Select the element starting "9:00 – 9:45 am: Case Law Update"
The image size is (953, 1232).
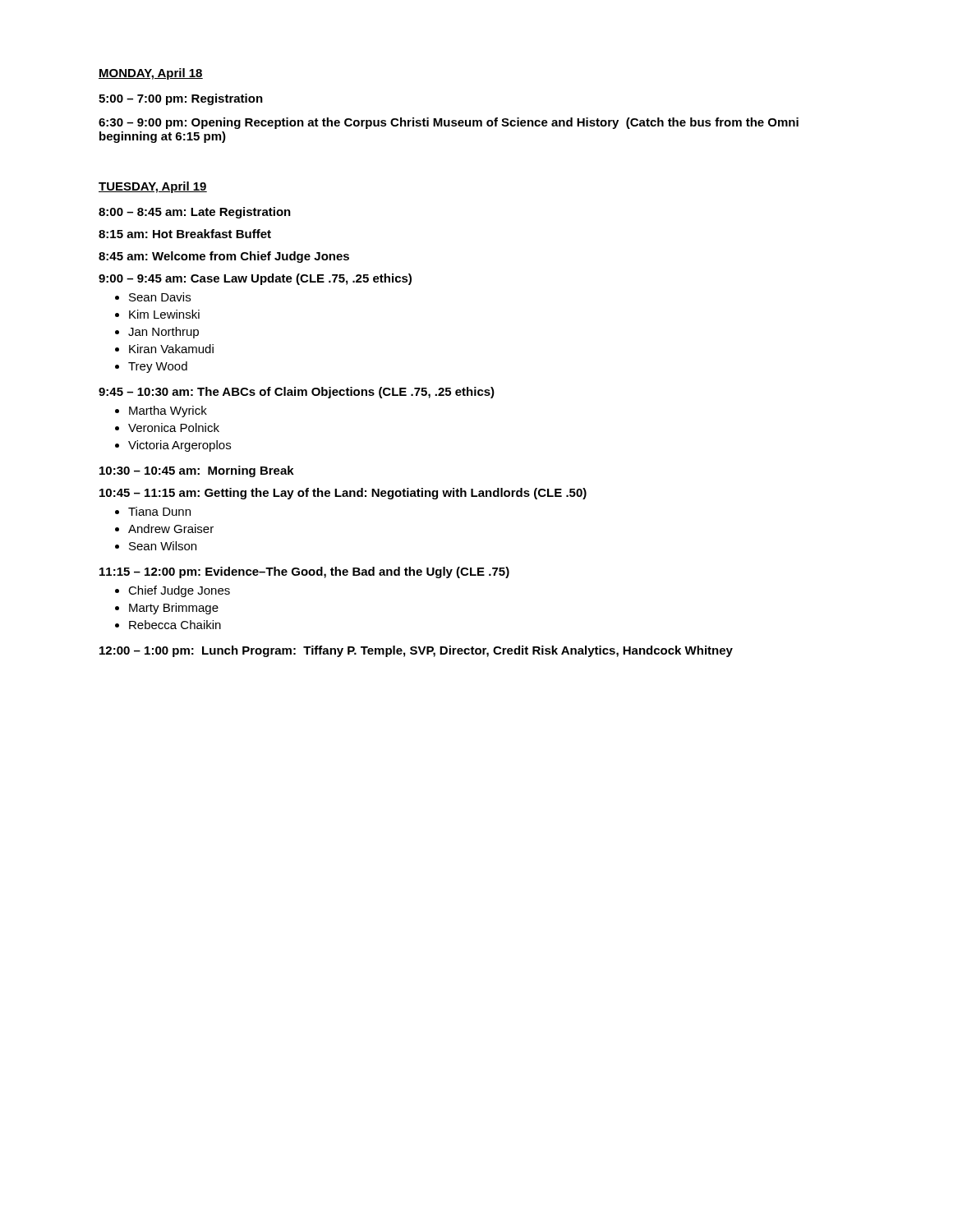[x=255, y=278]
